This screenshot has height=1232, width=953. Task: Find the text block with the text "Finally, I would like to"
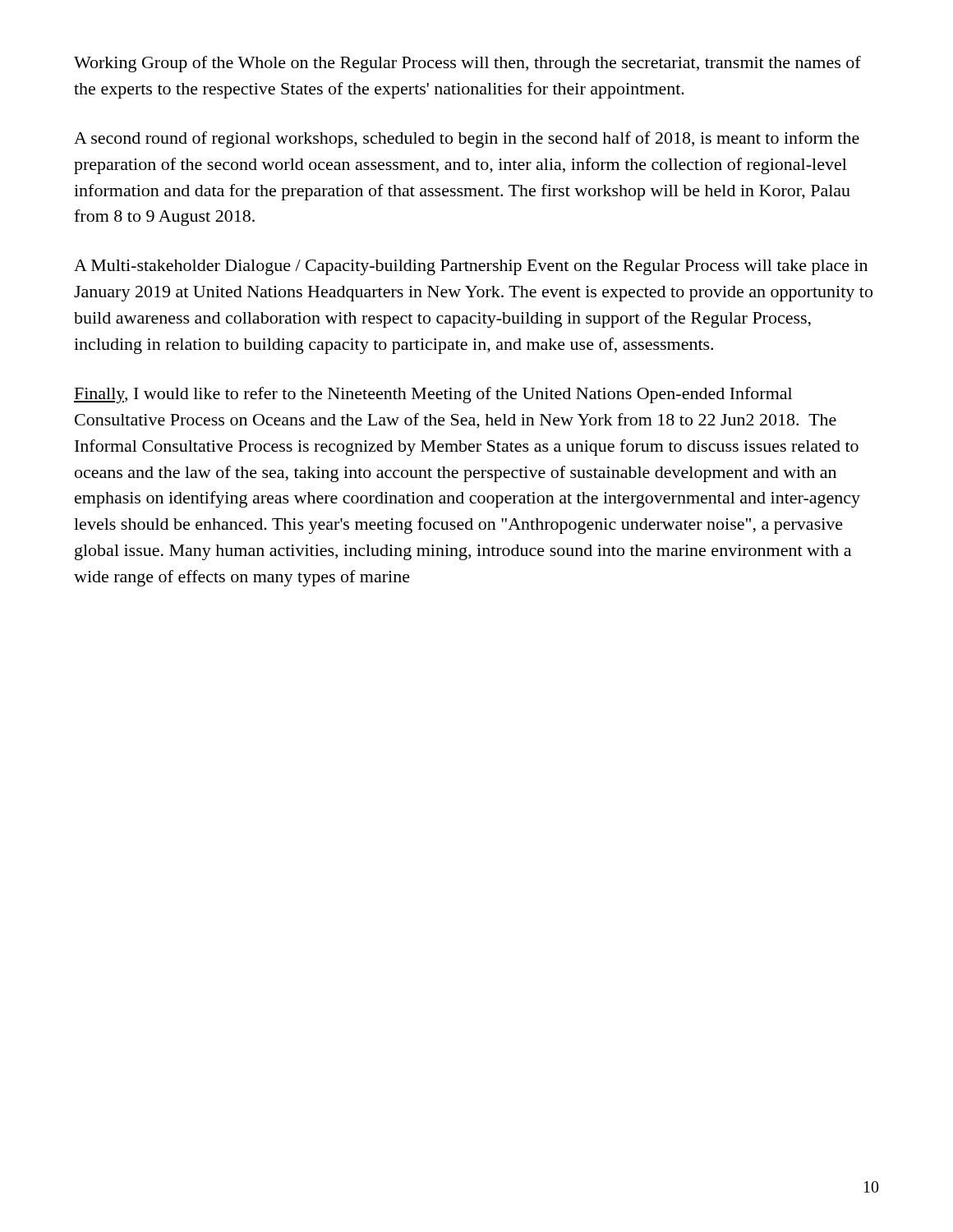(467, 485)
